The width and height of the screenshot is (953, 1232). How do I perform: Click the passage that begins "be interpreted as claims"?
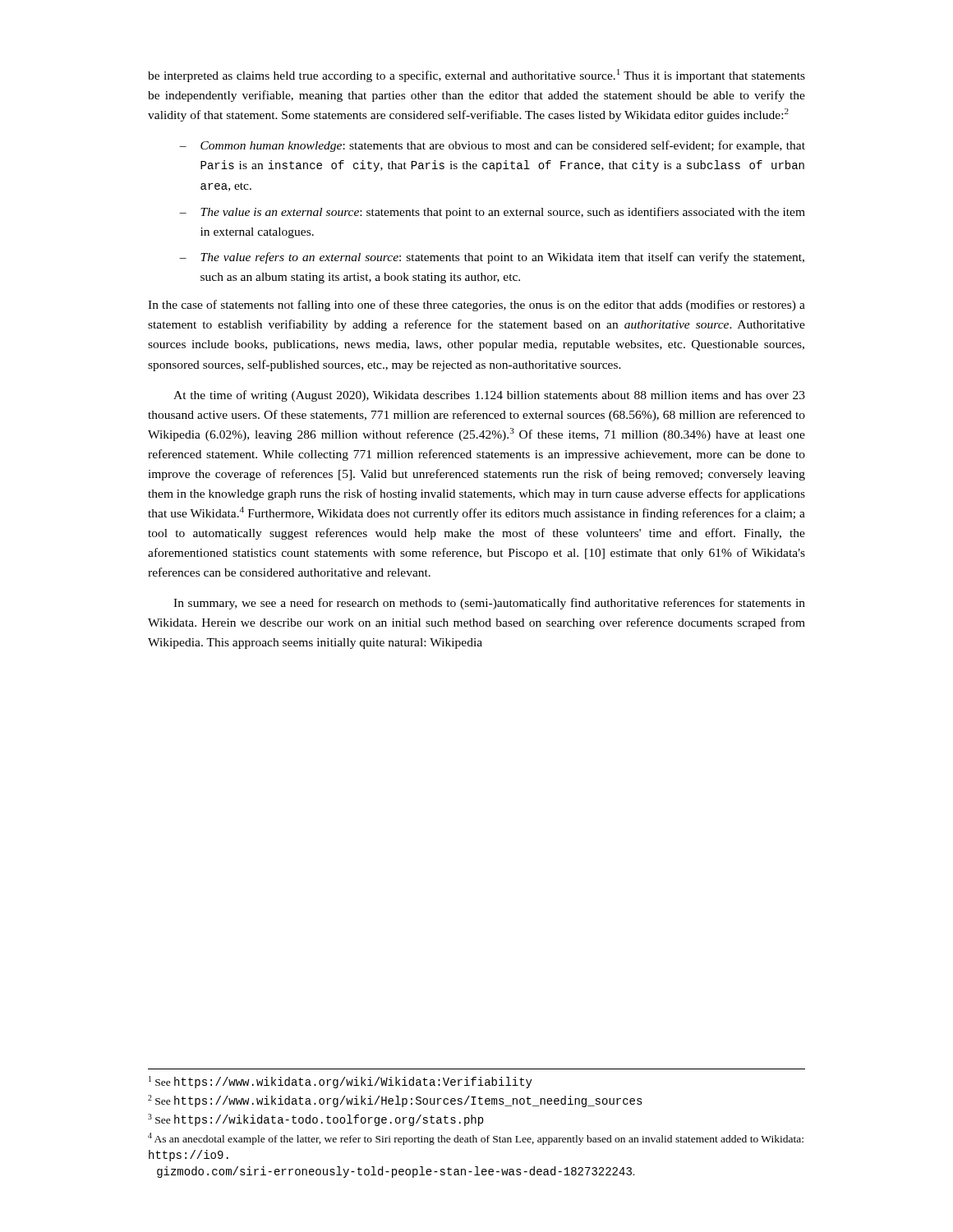point(476,95)
